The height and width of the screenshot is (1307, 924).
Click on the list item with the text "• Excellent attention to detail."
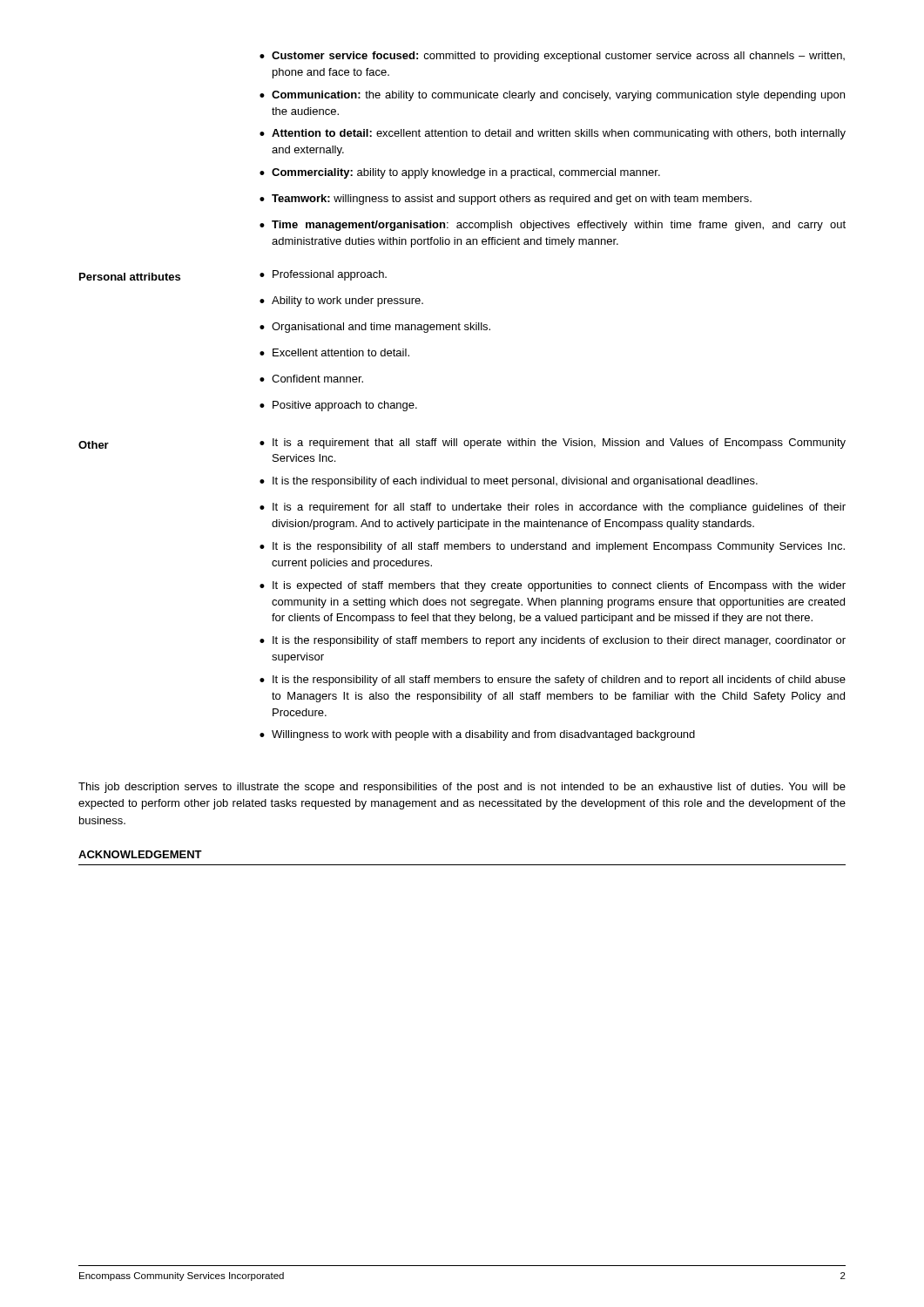[x=334, y=352]
